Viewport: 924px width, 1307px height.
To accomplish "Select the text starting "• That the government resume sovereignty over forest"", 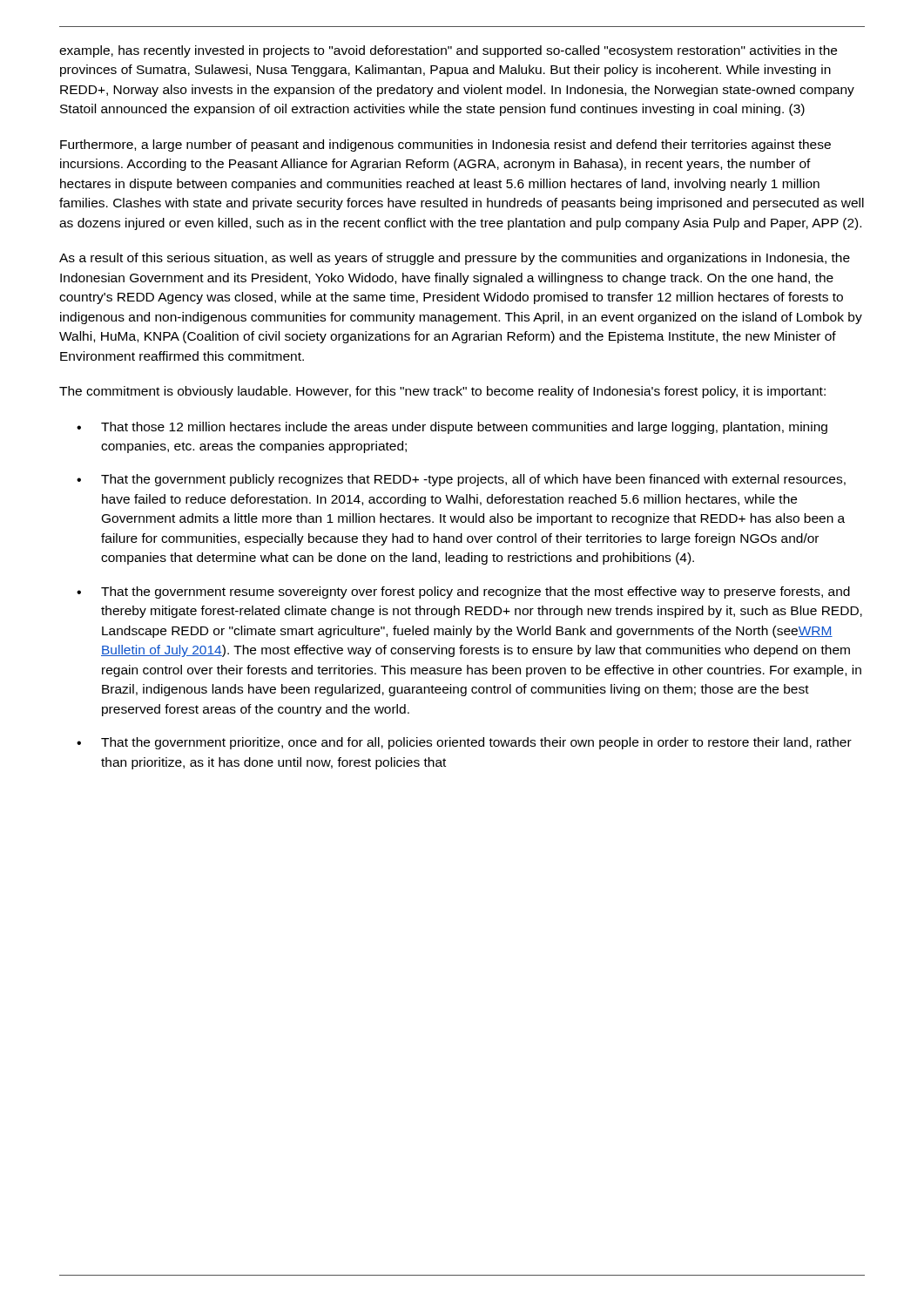I will point(471,650).
